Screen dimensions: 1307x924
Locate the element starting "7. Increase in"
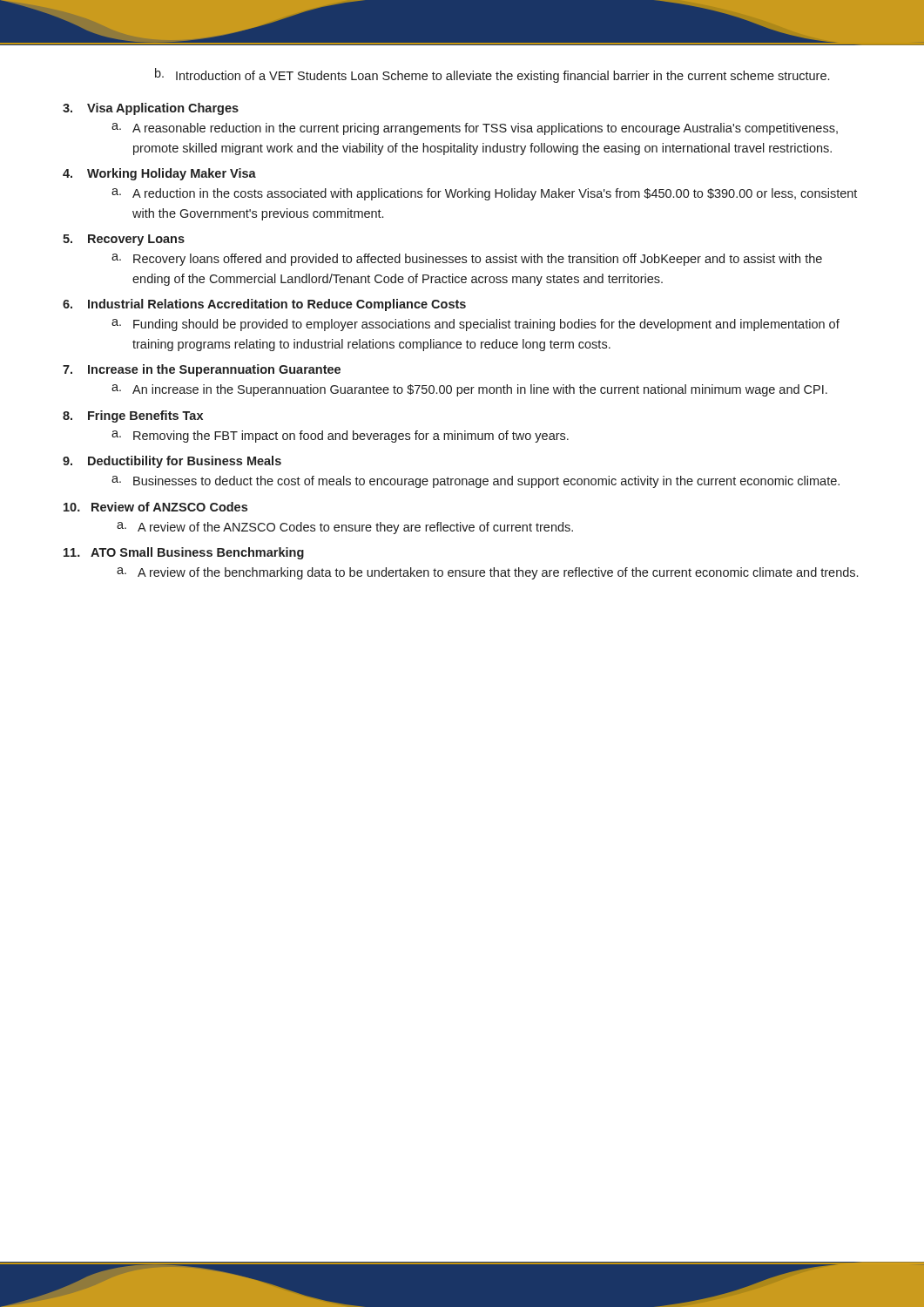tap(202, 370)
